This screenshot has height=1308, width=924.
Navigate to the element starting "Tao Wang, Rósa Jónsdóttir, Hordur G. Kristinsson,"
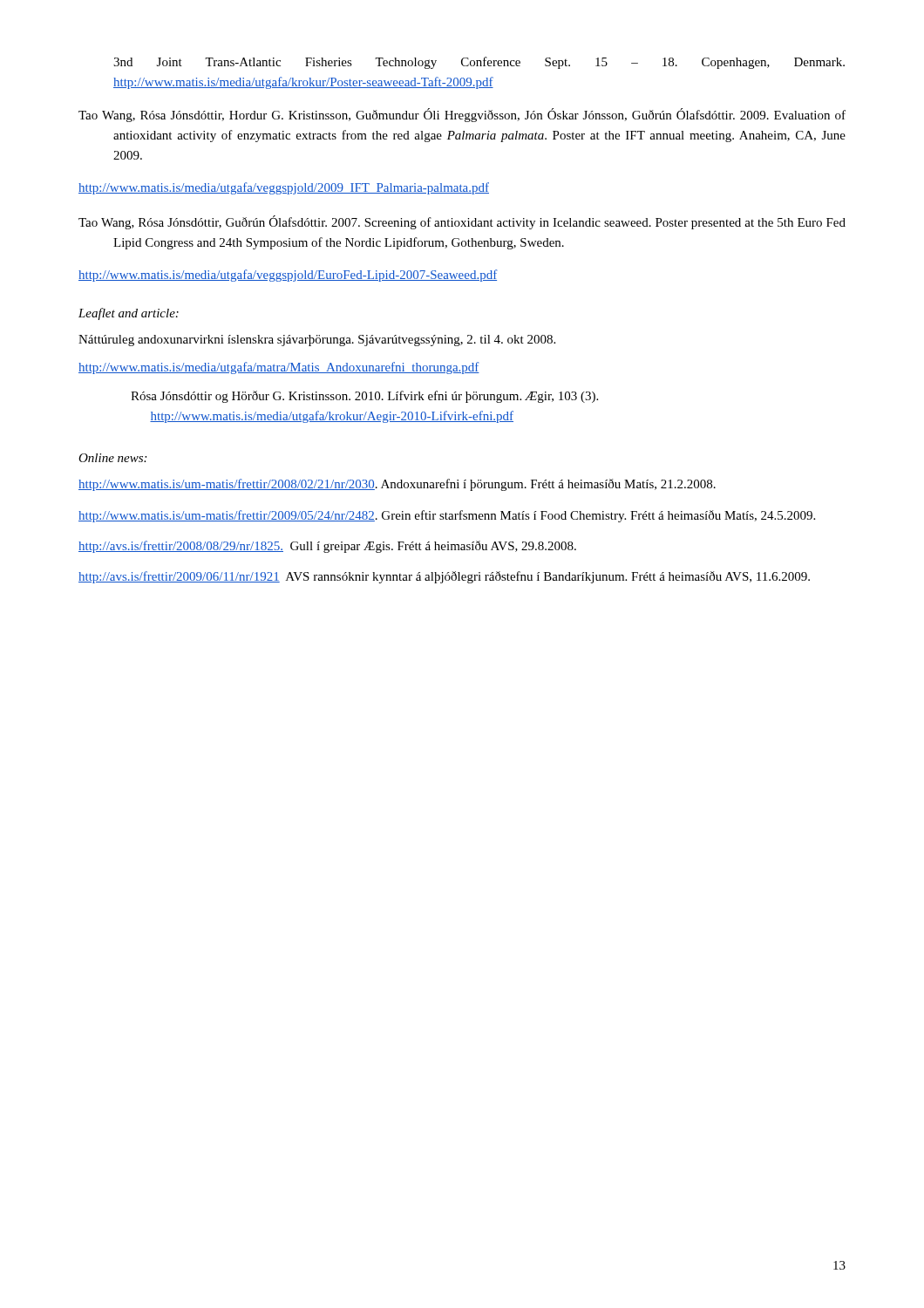(x=462, y=135)
